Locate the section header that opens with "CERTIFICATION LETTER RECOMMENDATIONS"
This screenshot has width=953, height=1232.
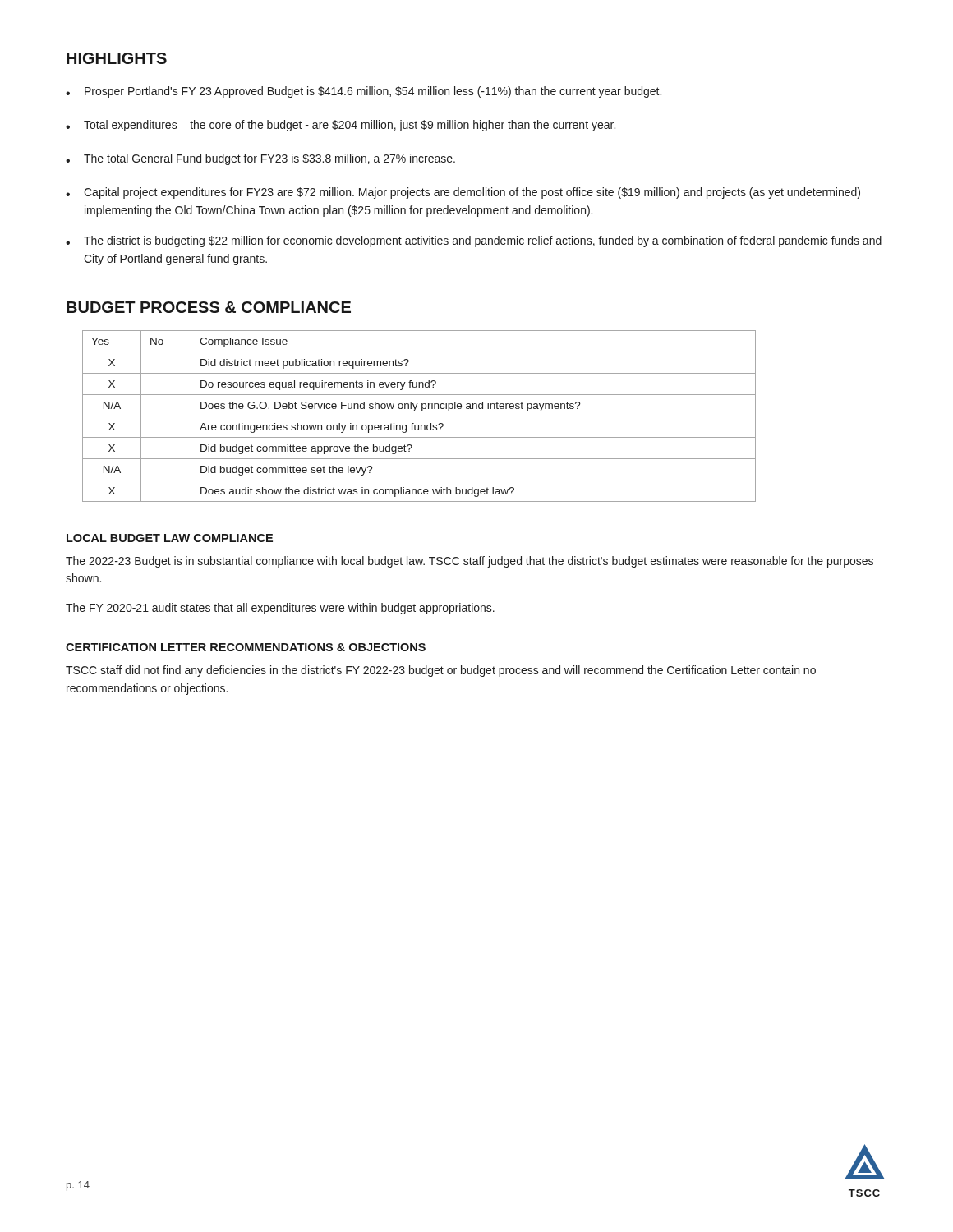tap(246, 647)
